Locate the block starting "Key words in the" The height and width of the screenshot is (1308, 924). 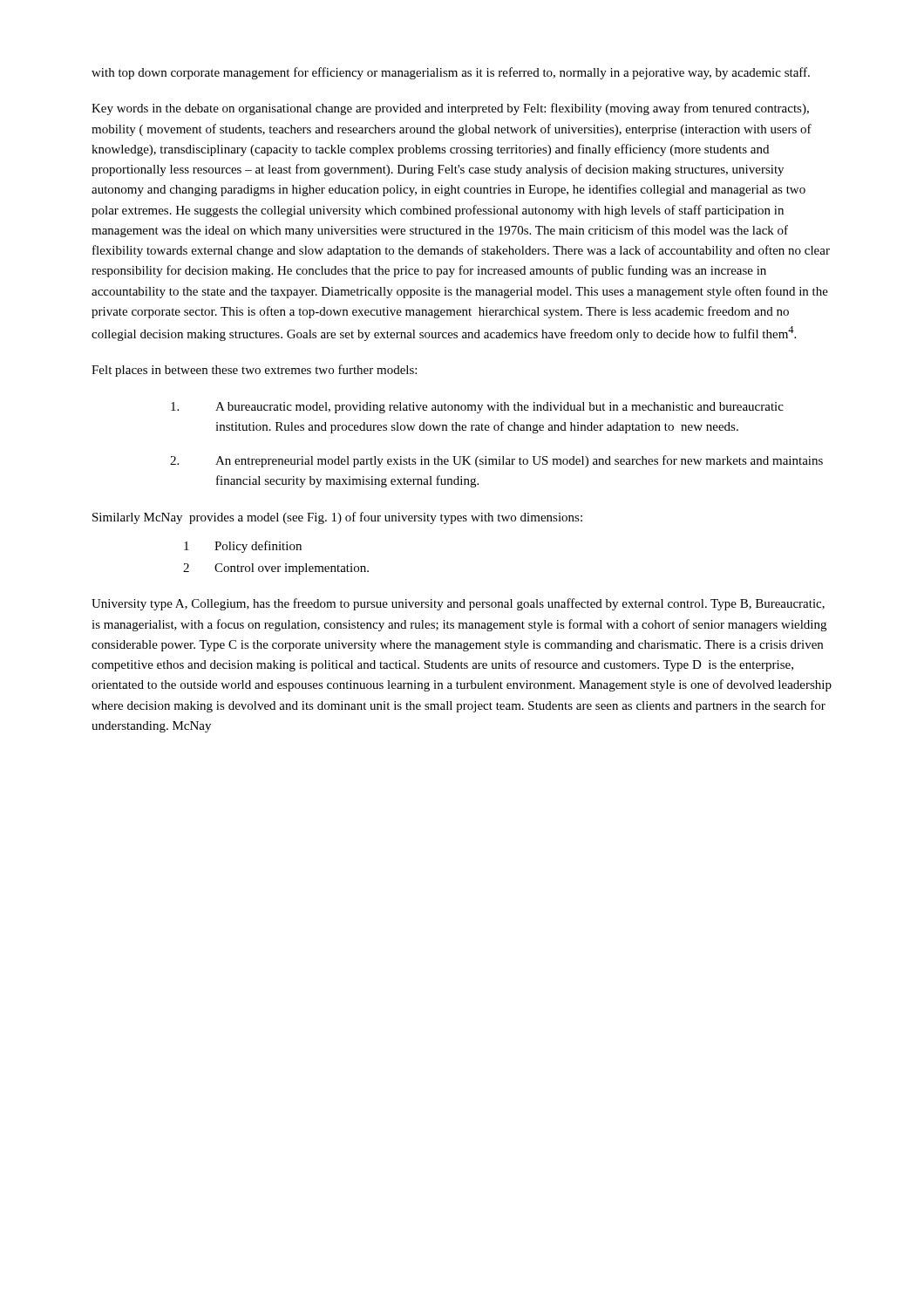461,221
